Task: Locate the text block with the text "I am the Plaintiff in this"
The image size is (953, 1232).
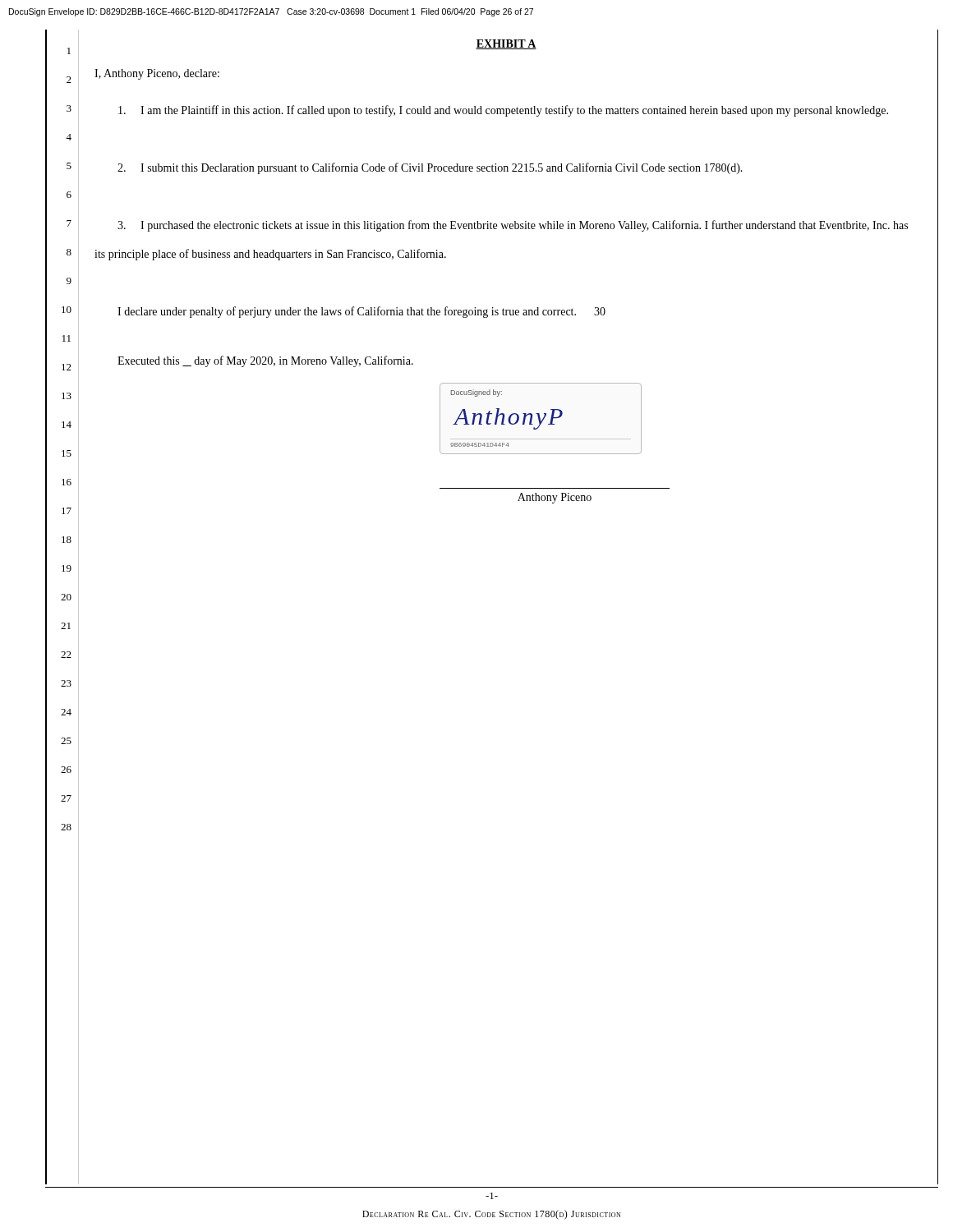Action: [x=492, y=111]
